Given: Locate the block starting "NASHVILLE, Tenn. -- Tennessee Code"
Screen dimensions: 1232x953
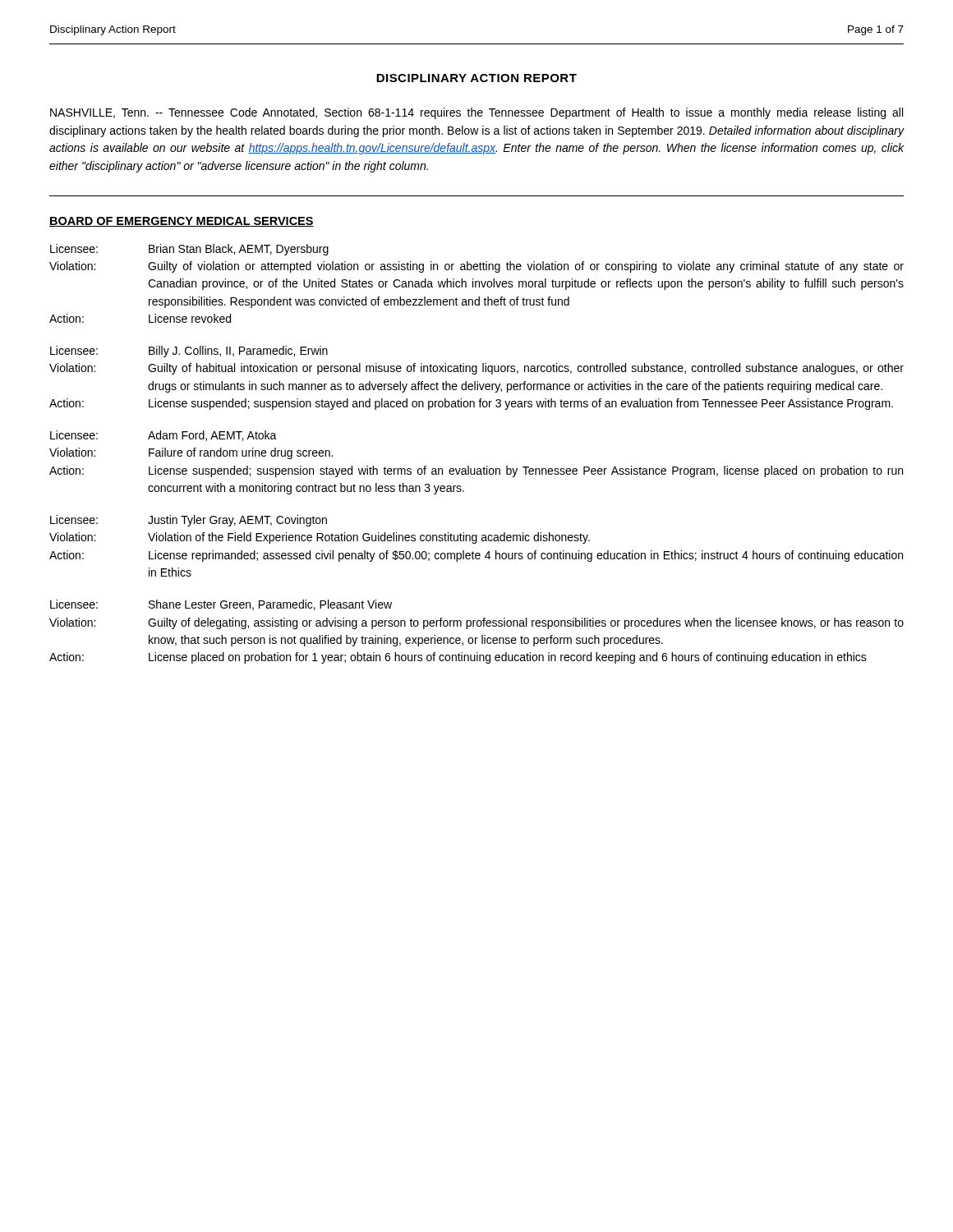Looking at the screenshot, I should tap(476, 139).
